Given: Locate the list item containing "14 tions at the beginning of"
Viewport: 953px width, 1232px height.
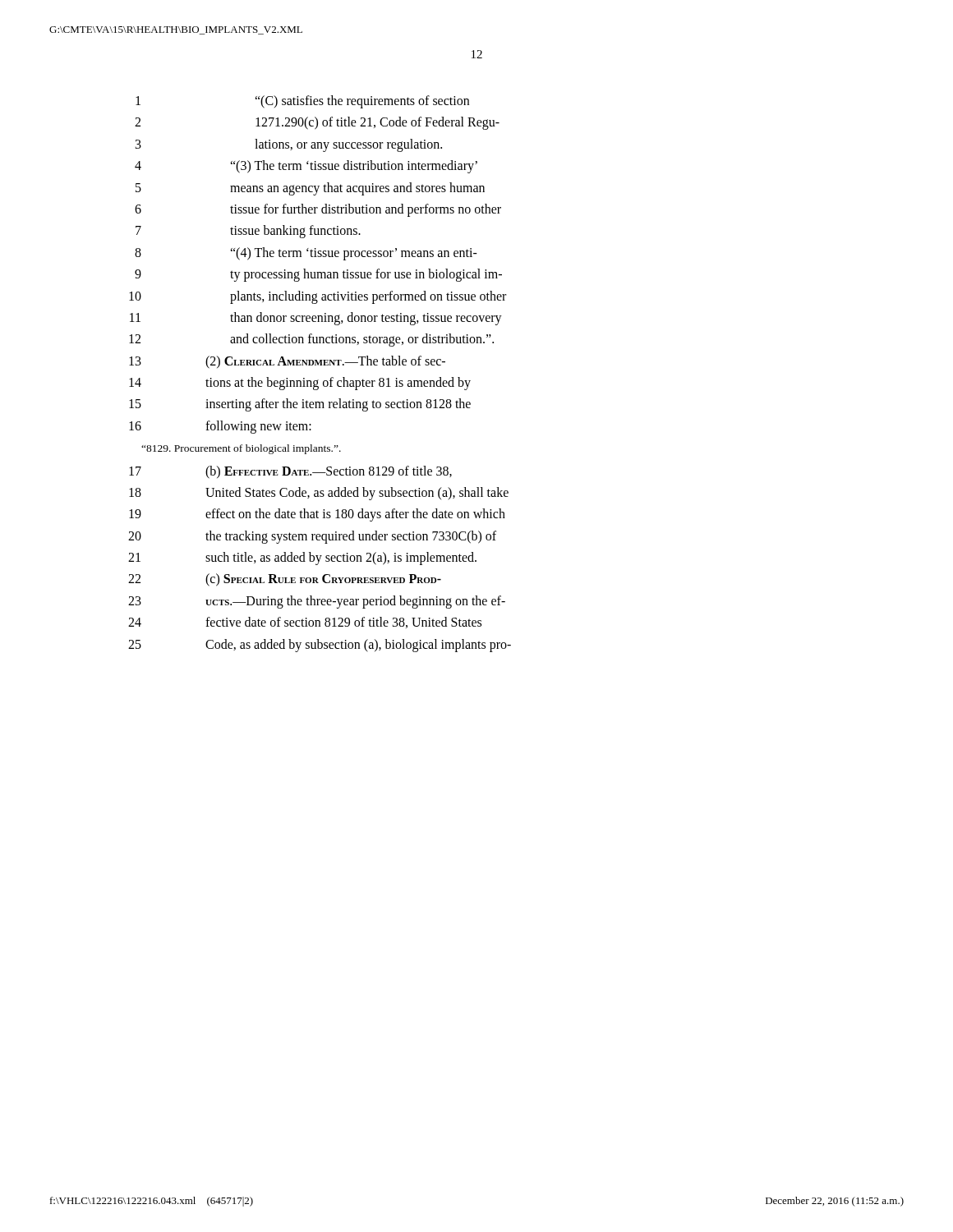Looking at the screenshot, I should (285, 383).
